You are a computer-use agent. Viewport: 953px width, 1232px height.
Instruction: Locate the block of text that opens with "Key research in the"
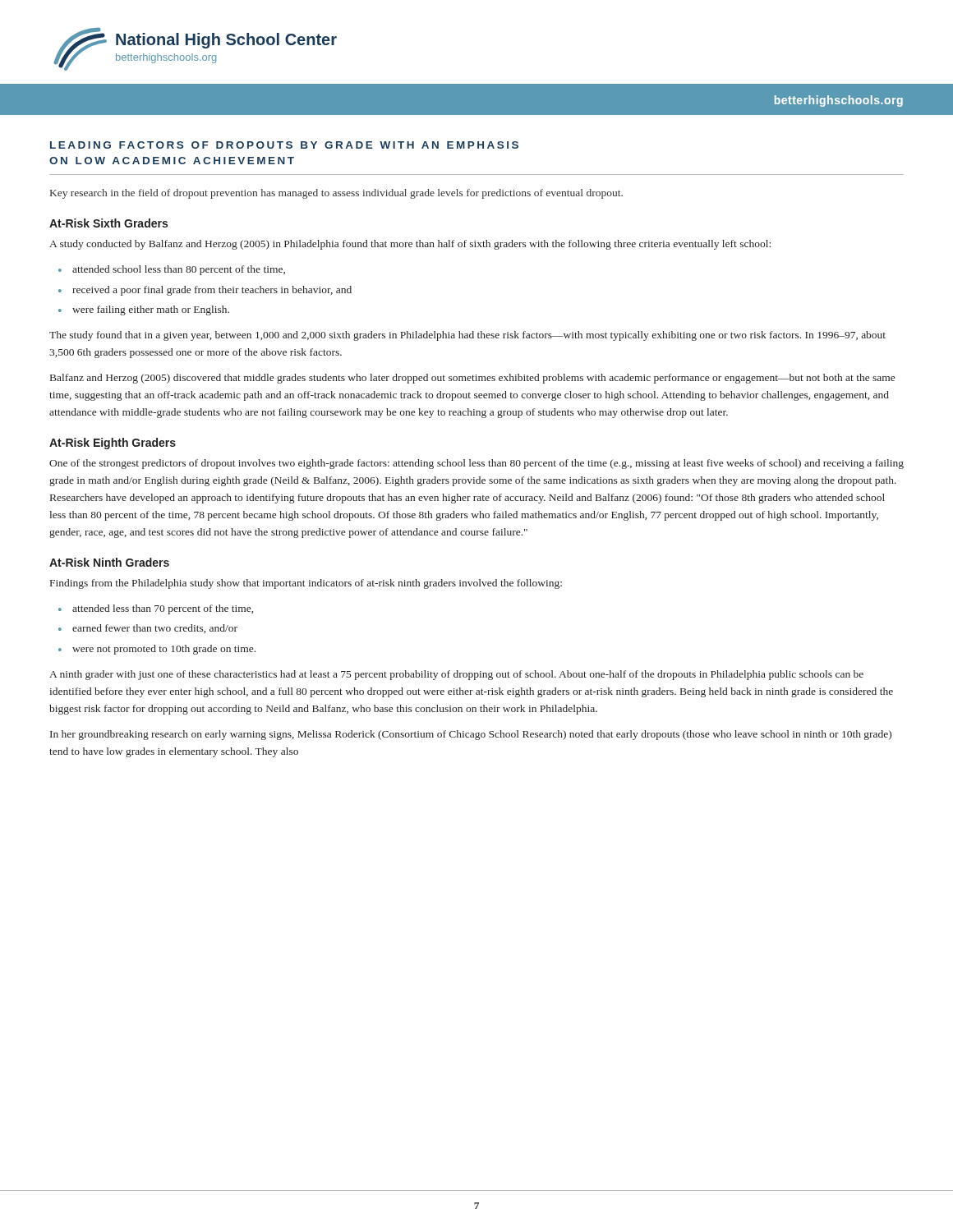coord(336,192)
